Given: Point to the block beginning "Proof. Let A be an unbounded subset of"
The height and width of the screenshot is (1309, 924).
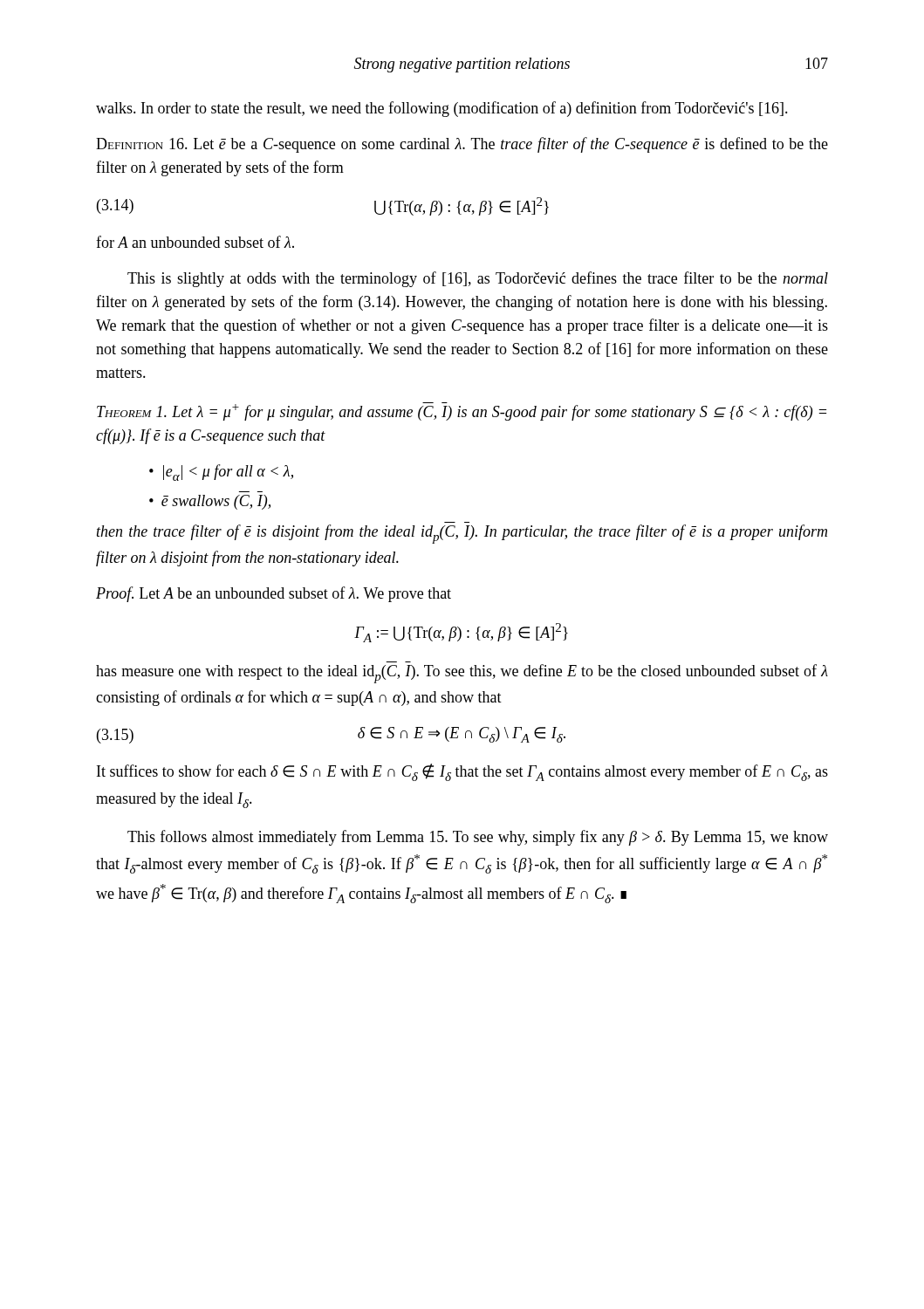Looking at the screenshot, I should coord(274,594).
